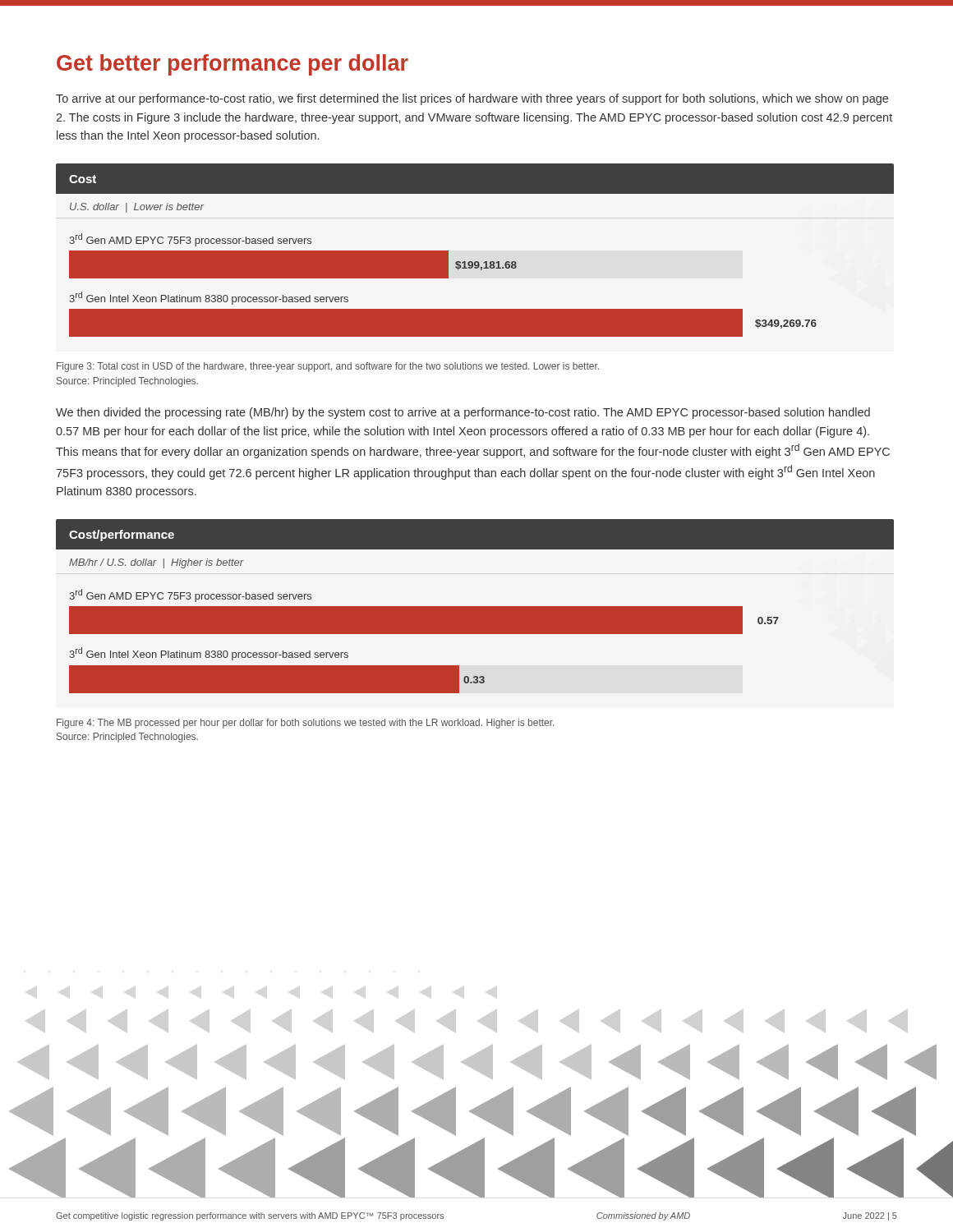953x1232 pixels.
Task: Point to the region starting "Figure 4: The MB processed per hour"
Action: point(305,730)
